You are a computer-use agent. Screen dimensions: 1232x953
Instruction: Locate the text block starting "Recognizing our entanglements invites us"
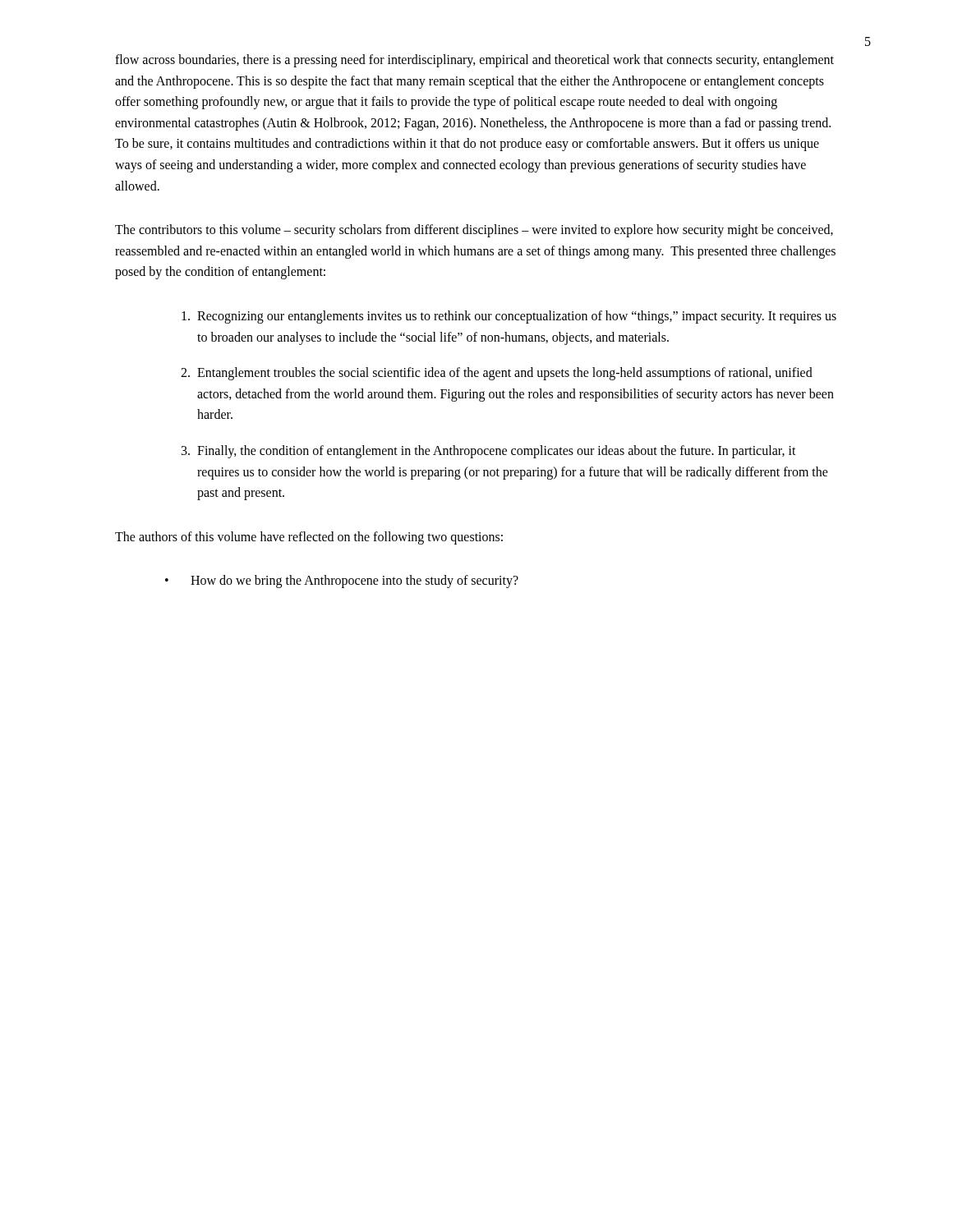tap(501, 327)
